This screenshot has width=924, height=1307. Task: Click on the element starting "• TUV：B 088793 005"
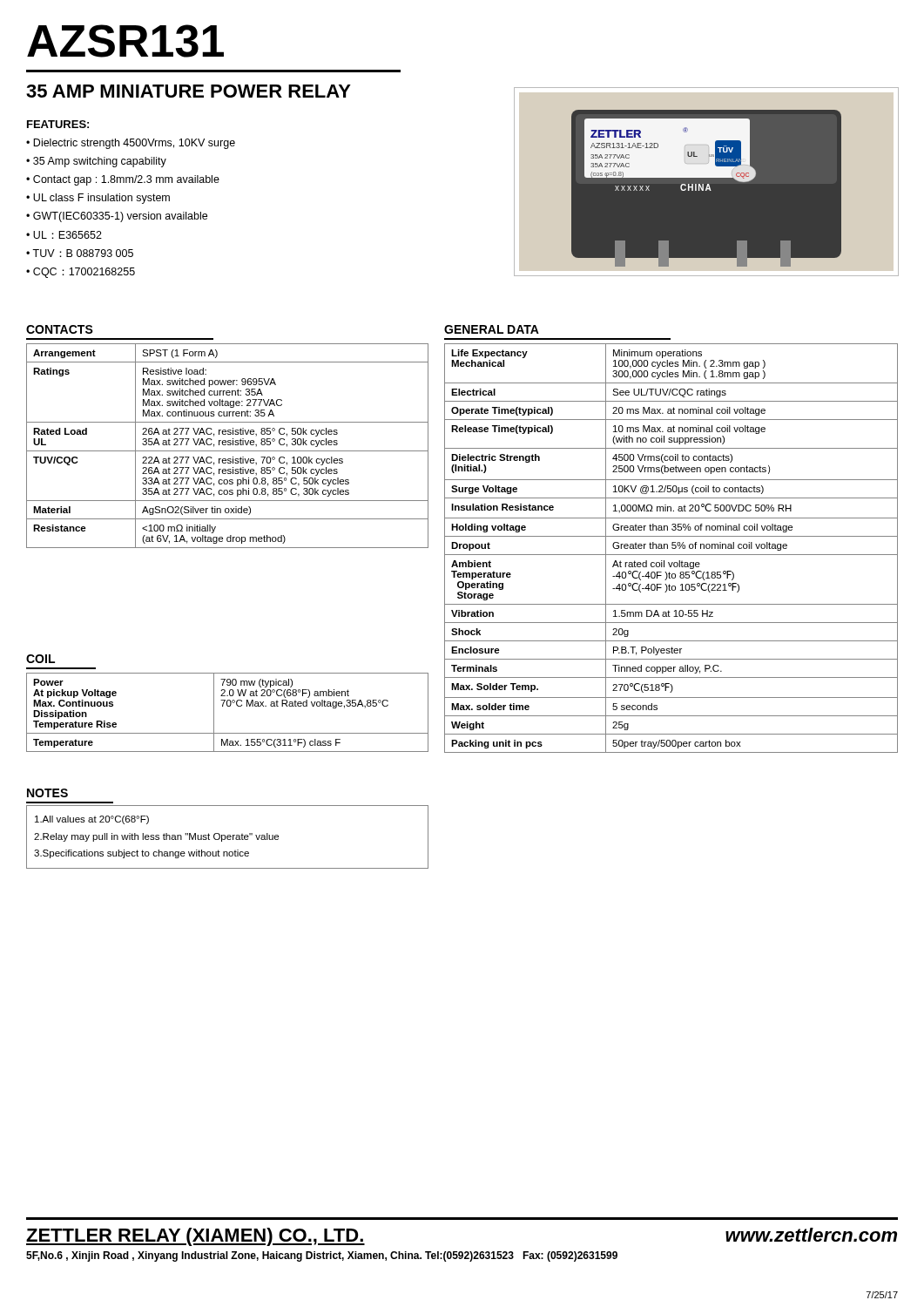pos(80,254)
